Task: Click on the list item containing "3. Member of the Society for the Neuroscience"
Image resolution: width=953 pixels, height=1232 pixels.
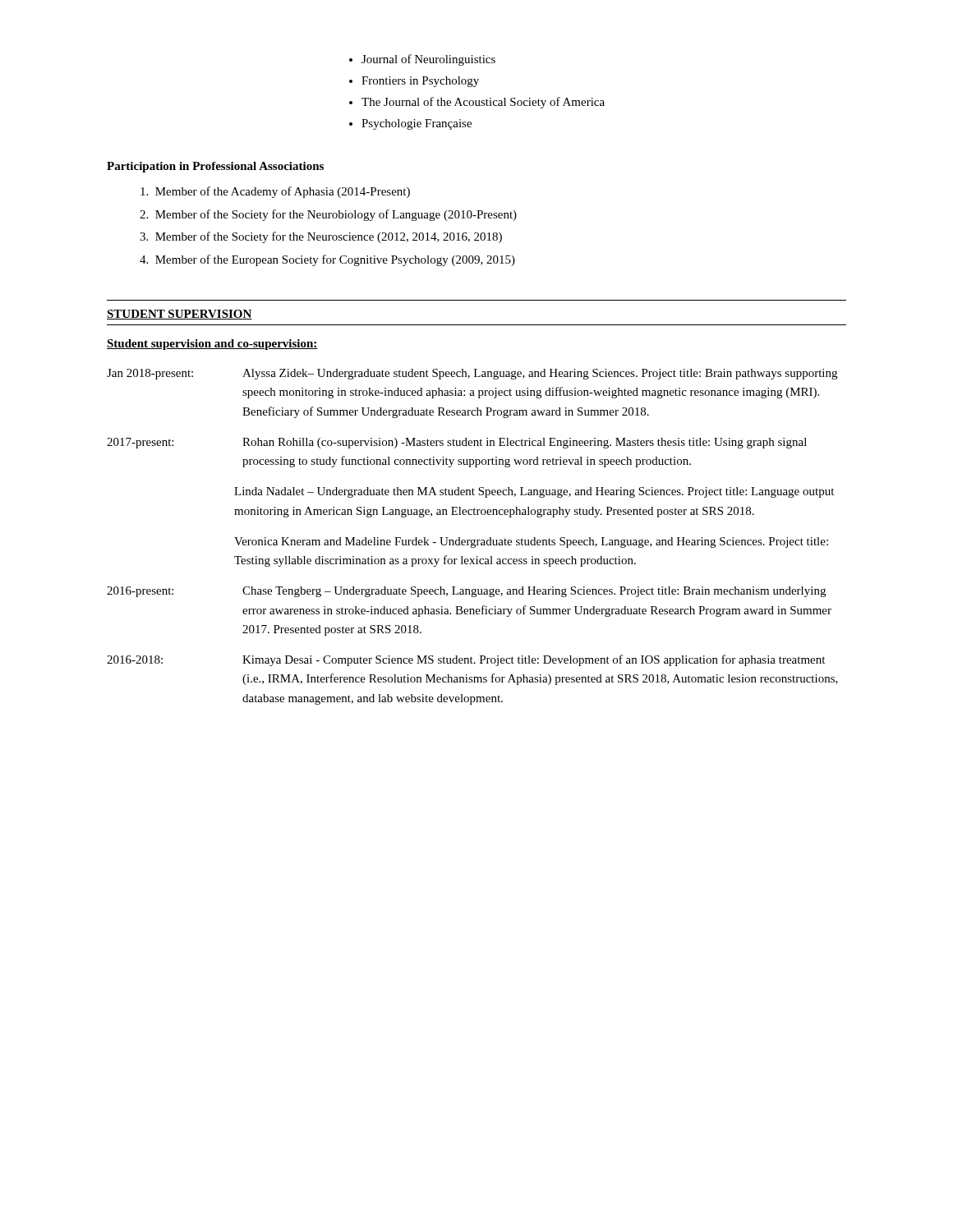Action: [x=321, y=237]
